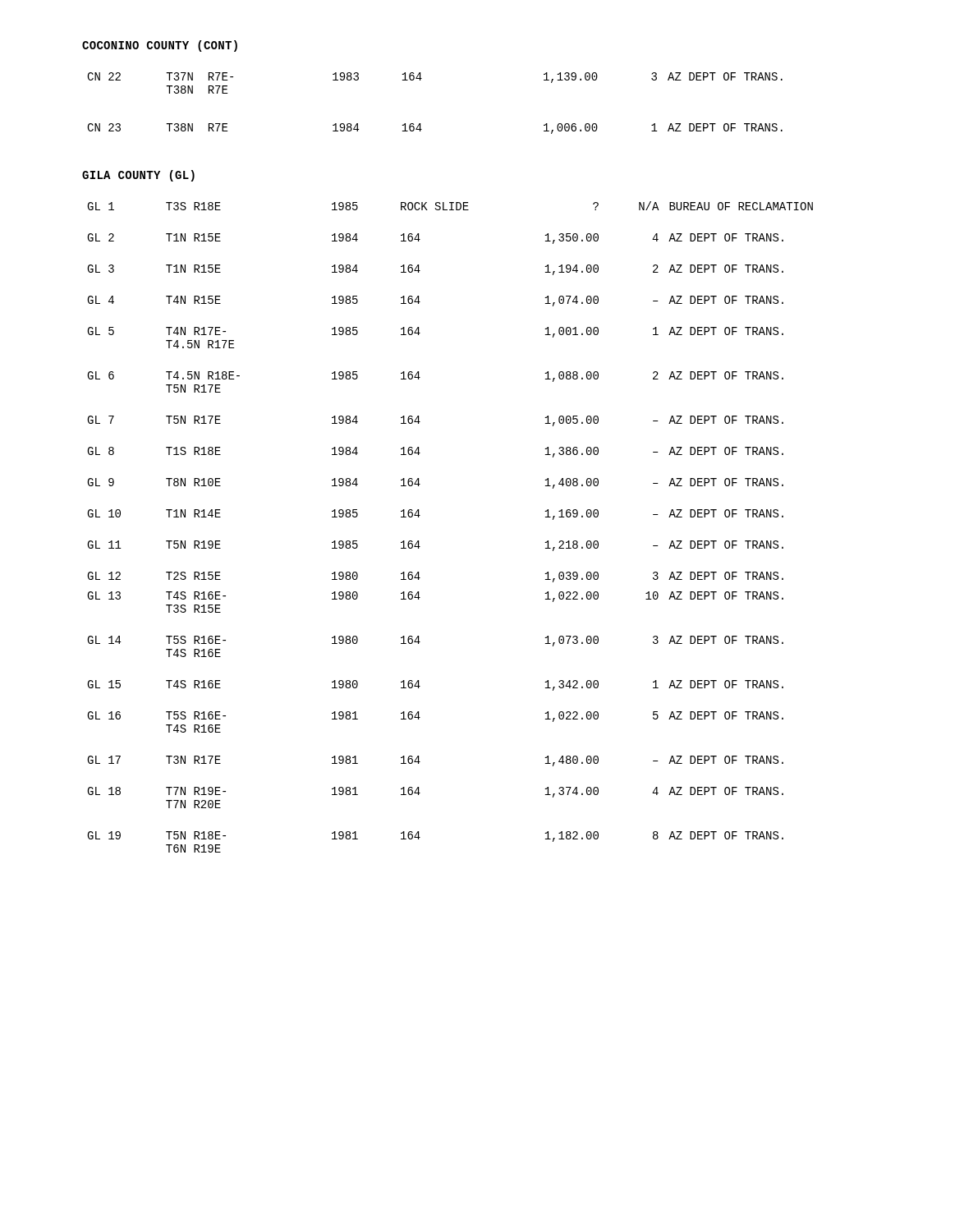955x1232 pixels.
Task: Click on the table containing "T5S R16E- T4S R16E"
Action: coord(494,528)
